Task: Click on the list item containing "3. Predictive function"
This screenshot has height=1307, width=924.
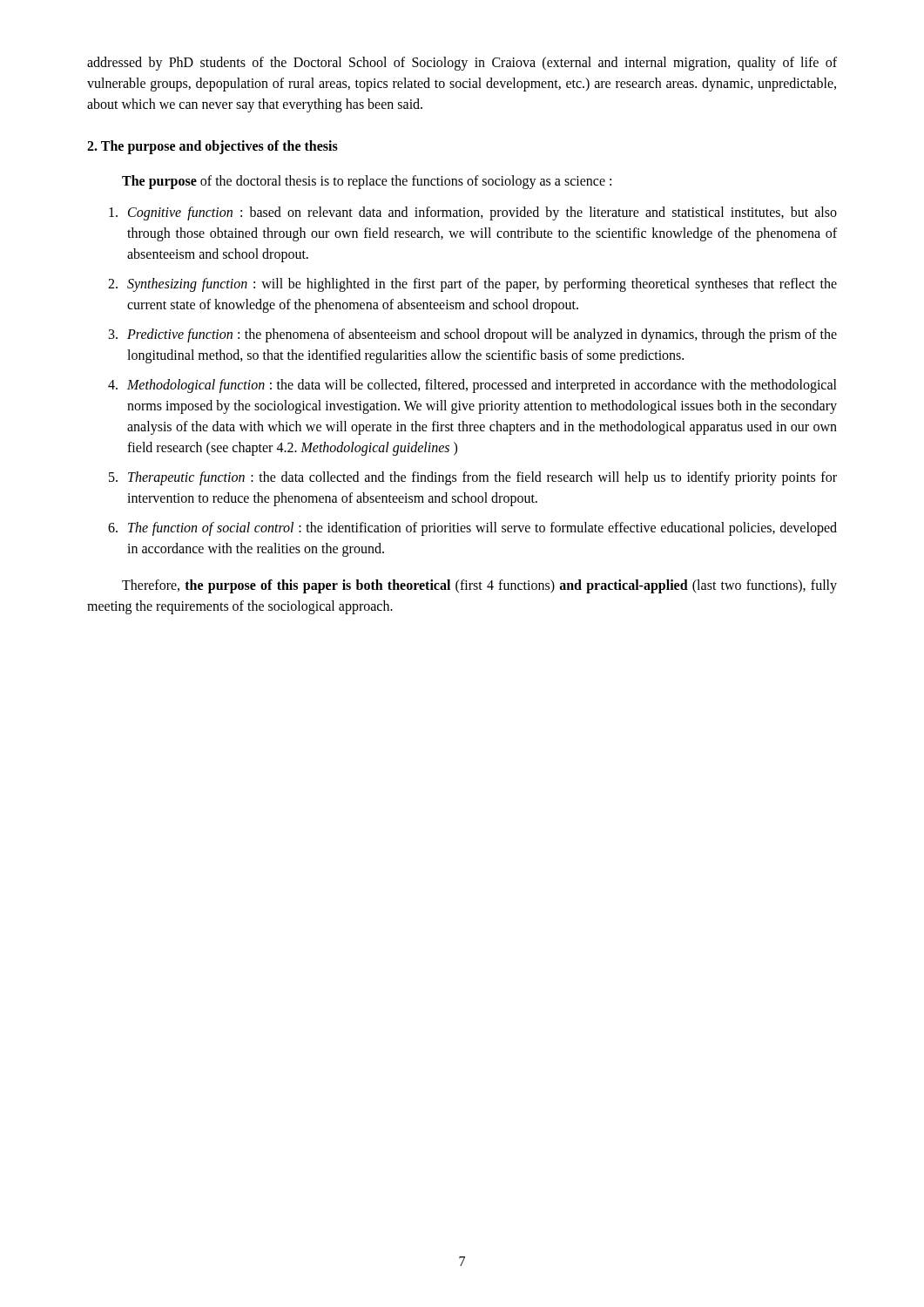Action: pyautogui.click(x=462, y=345)
